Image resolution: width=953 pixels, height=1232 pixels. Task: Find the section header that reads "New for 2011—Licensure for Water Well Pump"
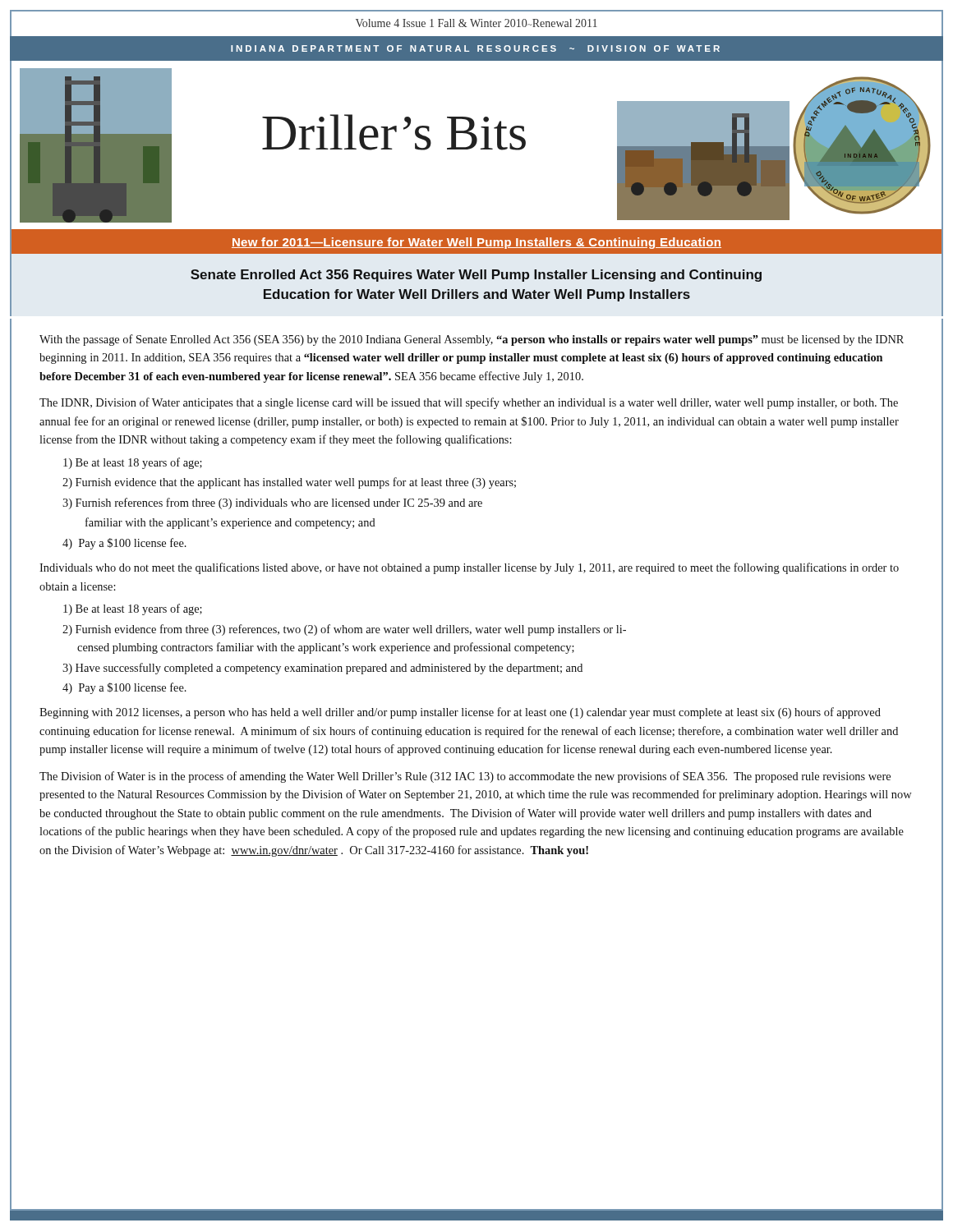(476, 241)
